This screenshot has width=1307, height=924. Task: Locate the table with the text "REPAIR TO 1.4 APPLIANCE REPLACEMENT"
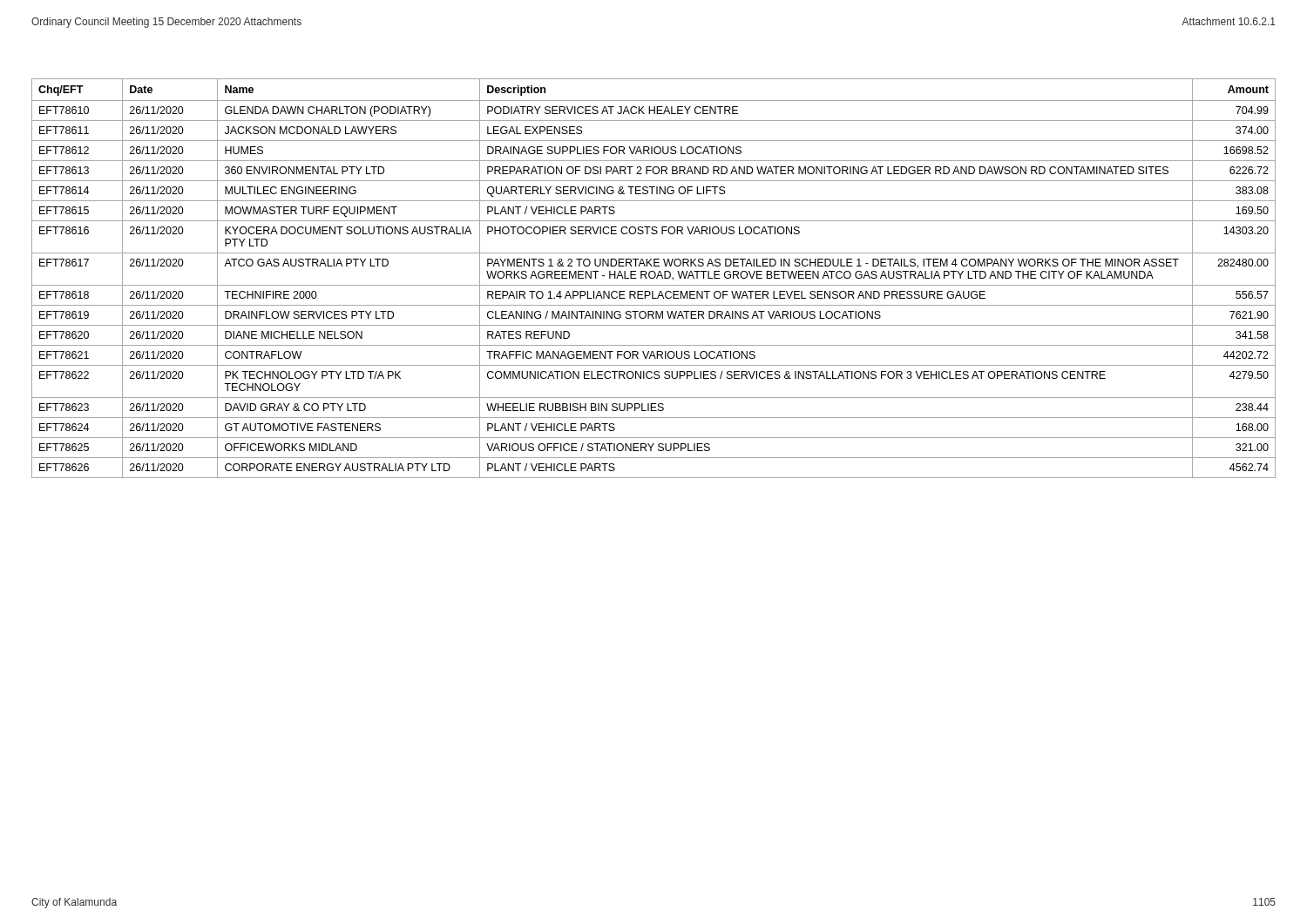coord(654,278)
